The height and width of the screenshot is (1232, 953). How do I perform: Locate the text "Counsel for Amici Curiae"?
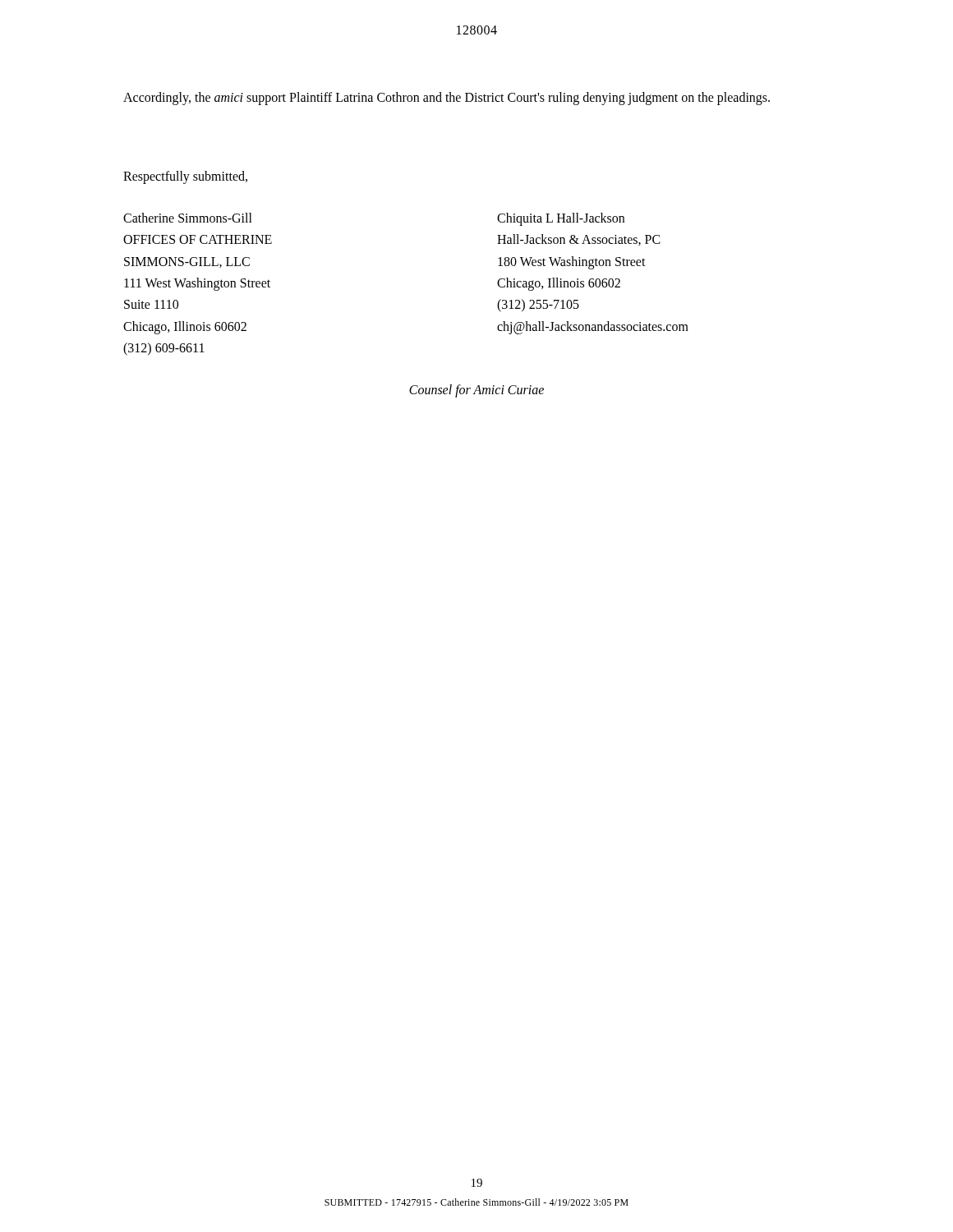tap(476, 389)
